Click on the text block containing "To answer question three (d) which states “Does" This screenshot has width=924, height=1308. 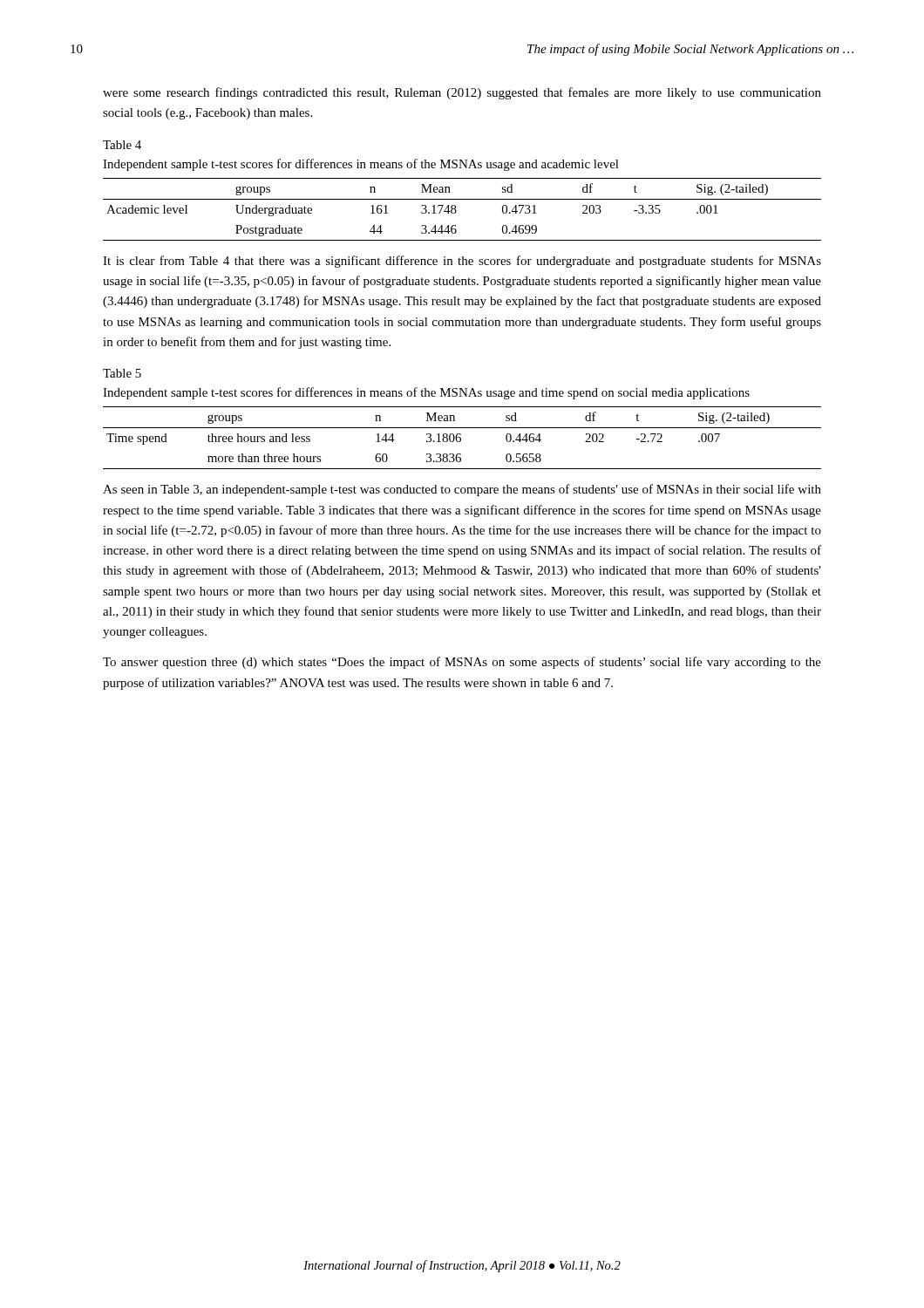tap(462, 672)
